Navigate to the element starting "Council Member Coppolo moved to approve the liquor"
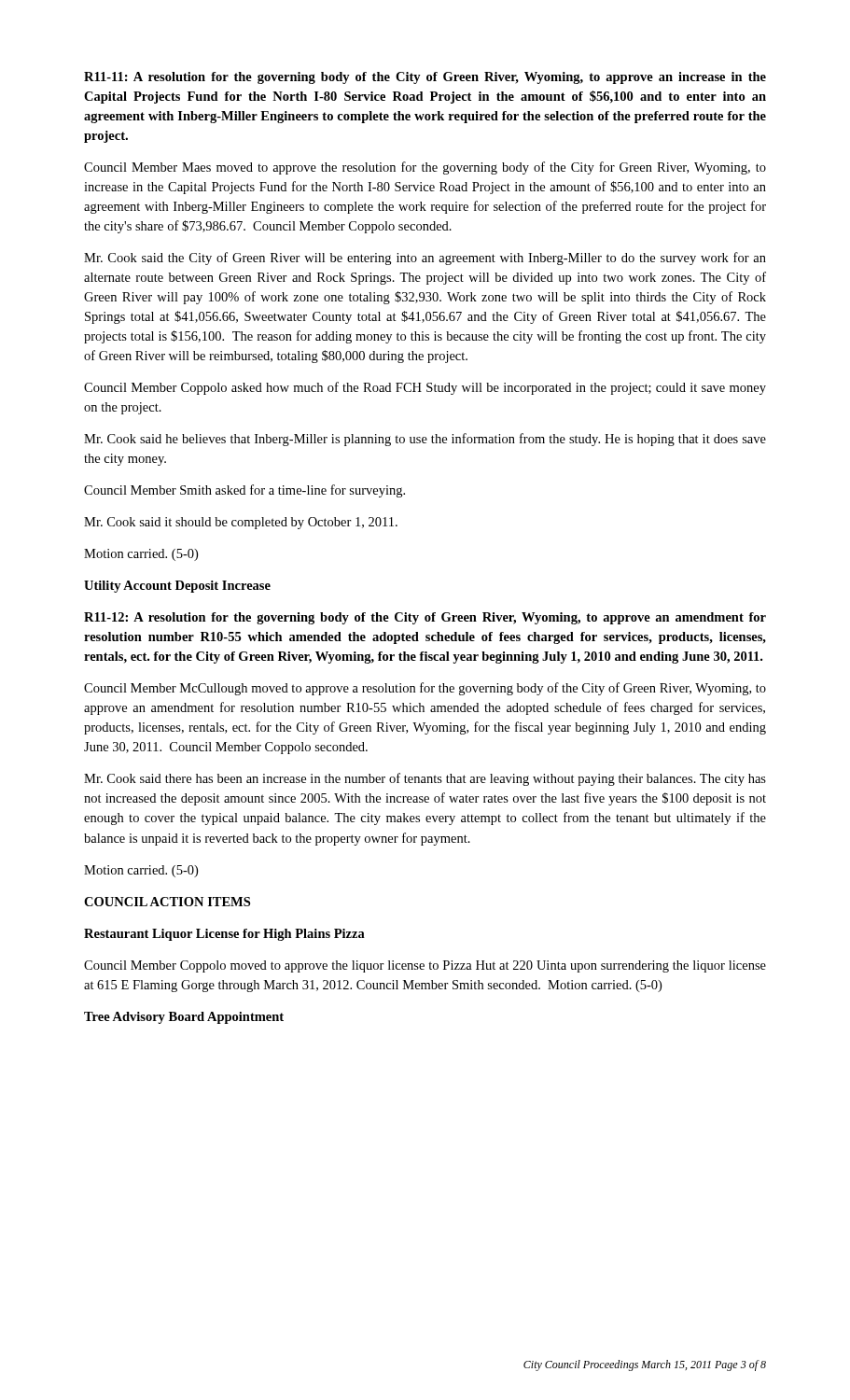Image resolution: width=850 pixels, height=1400 pixels. click(x=425, y=974)
